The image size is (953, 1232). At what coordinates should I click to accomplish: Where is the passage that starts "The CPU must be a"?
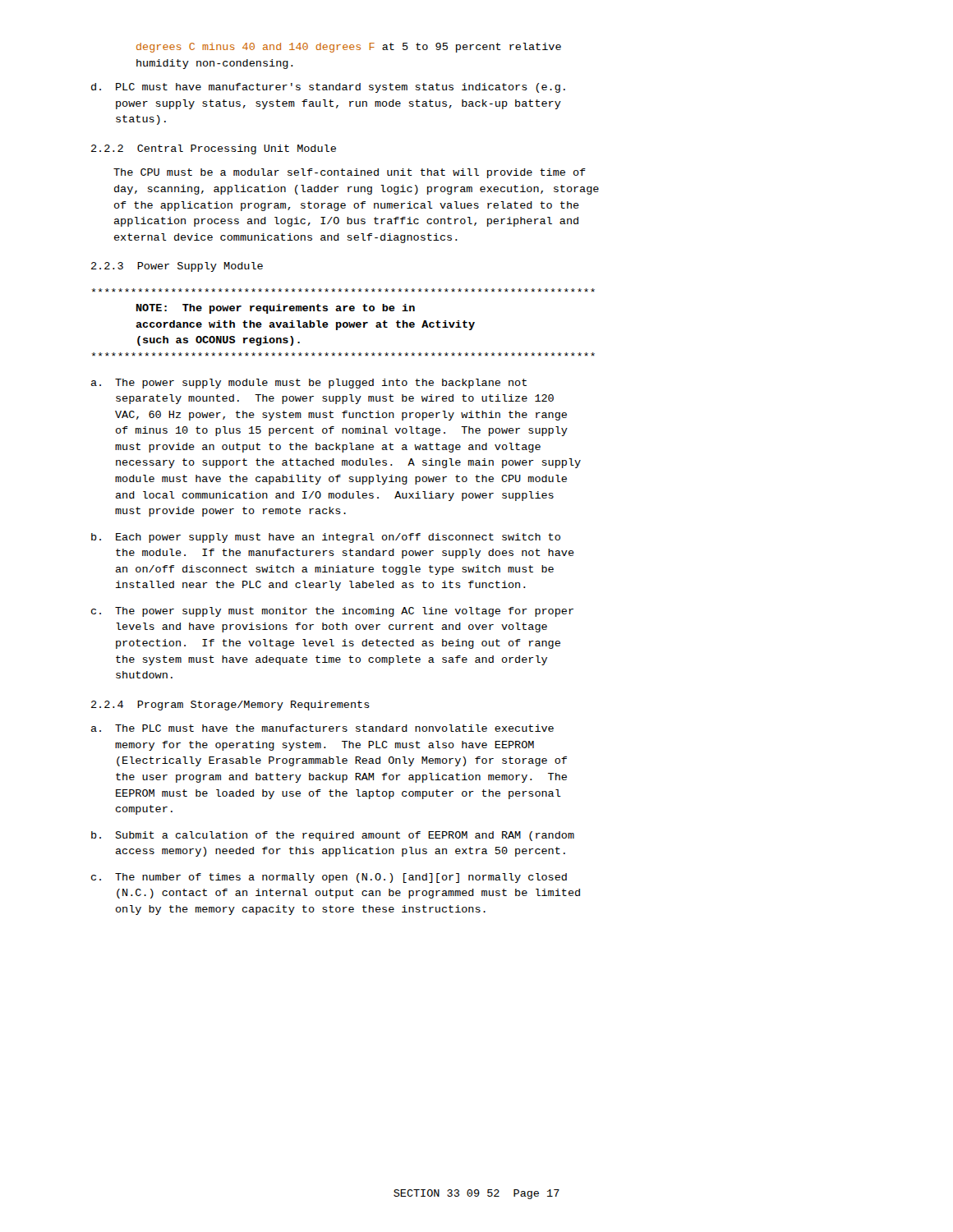coord(356,205)
